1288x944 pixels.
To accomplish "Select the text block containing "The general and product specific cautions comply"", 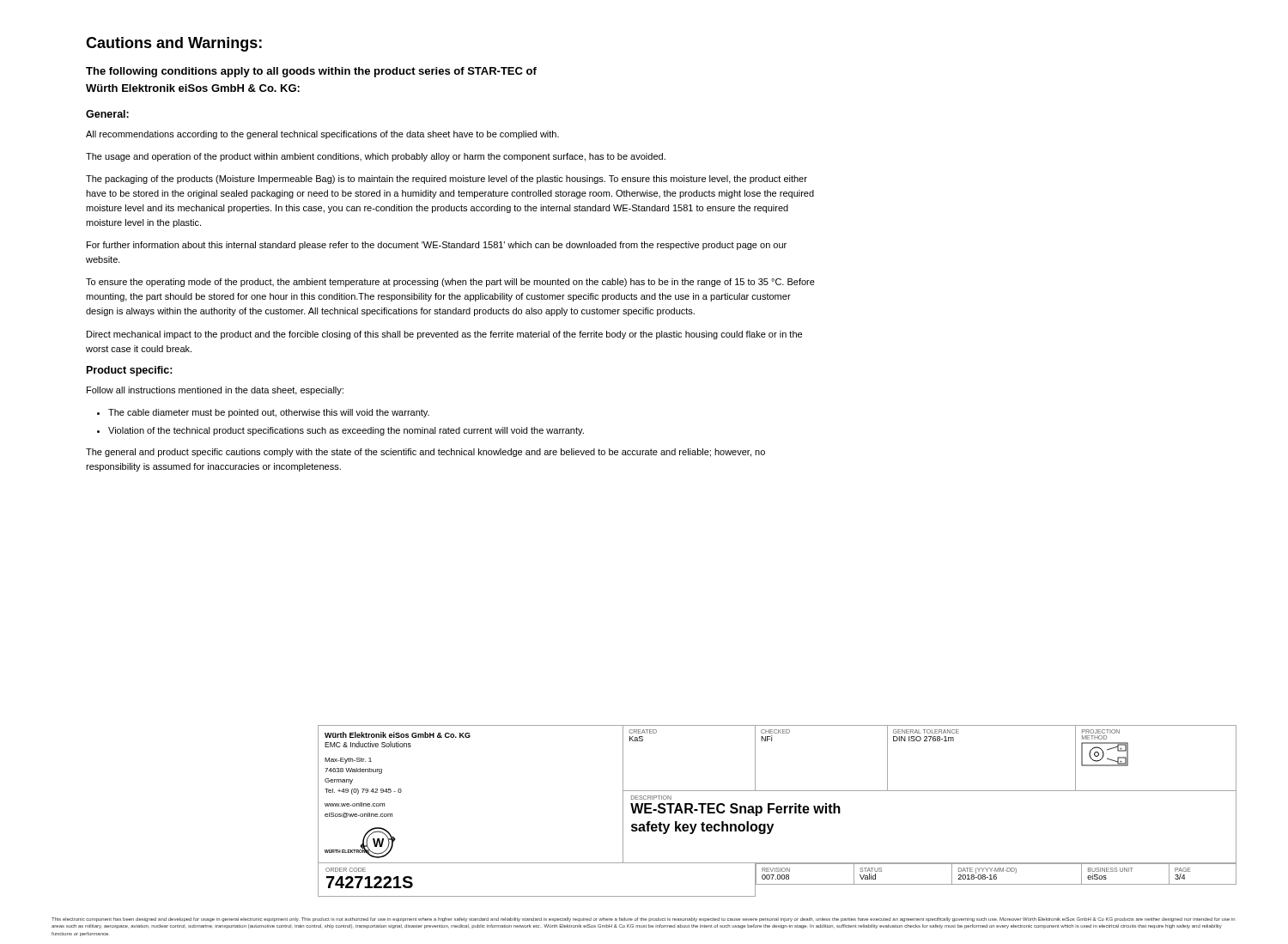I will [451, 459].
